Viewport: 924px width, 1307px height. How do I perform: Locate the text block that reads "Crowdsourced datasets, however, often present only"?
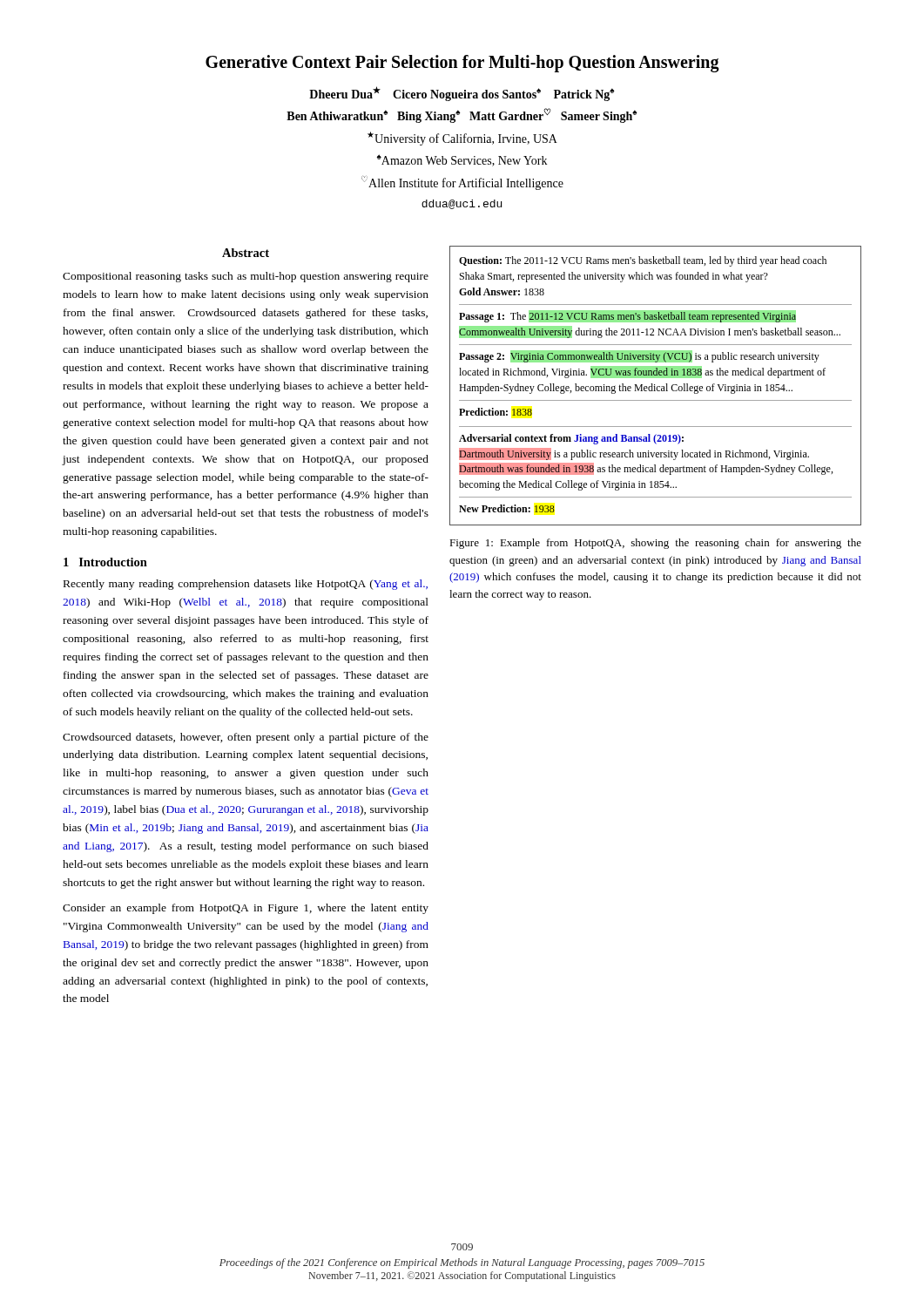246,809
